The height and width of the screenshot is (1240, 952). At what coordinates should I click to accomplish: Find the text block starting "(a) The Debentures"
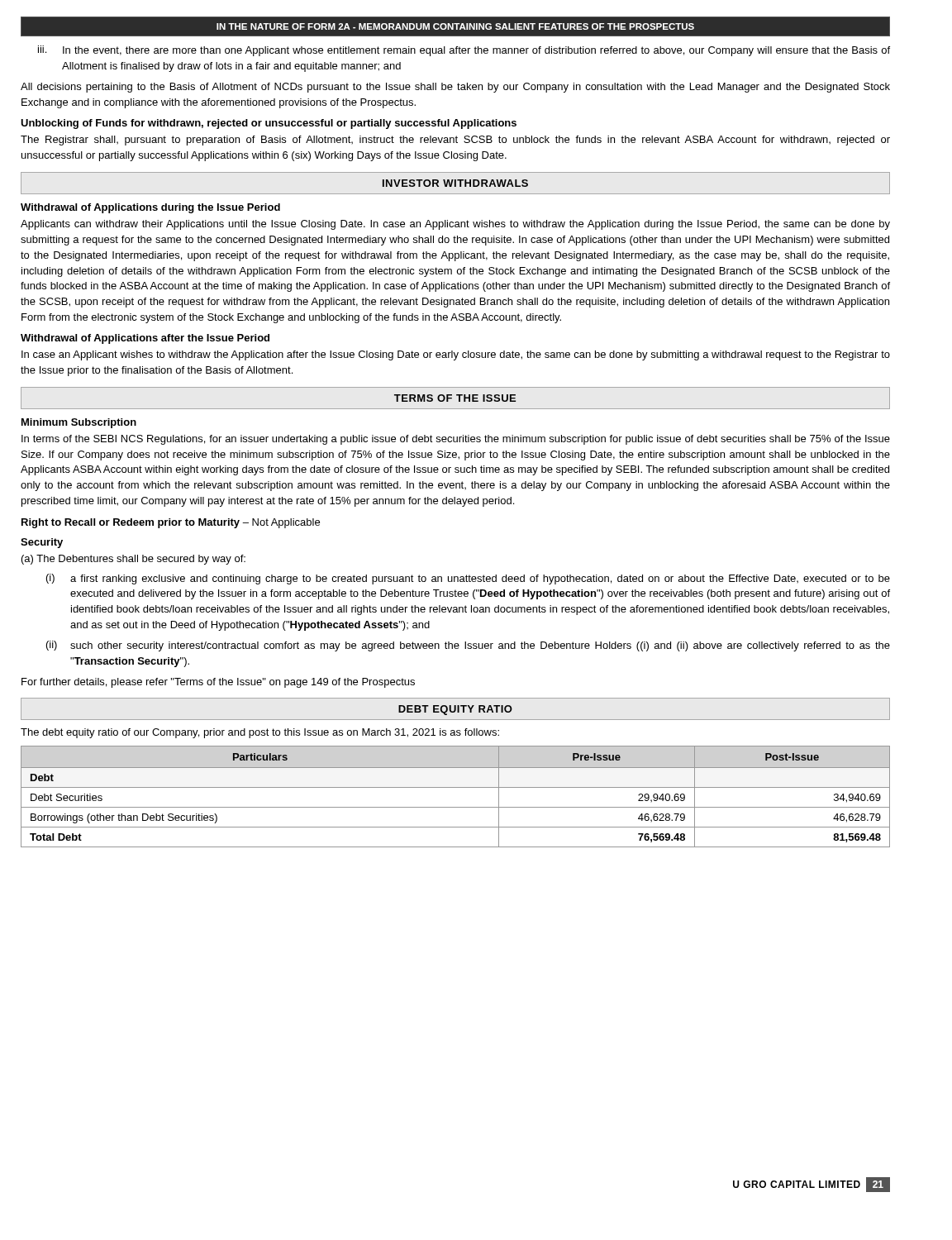point(133,558)
